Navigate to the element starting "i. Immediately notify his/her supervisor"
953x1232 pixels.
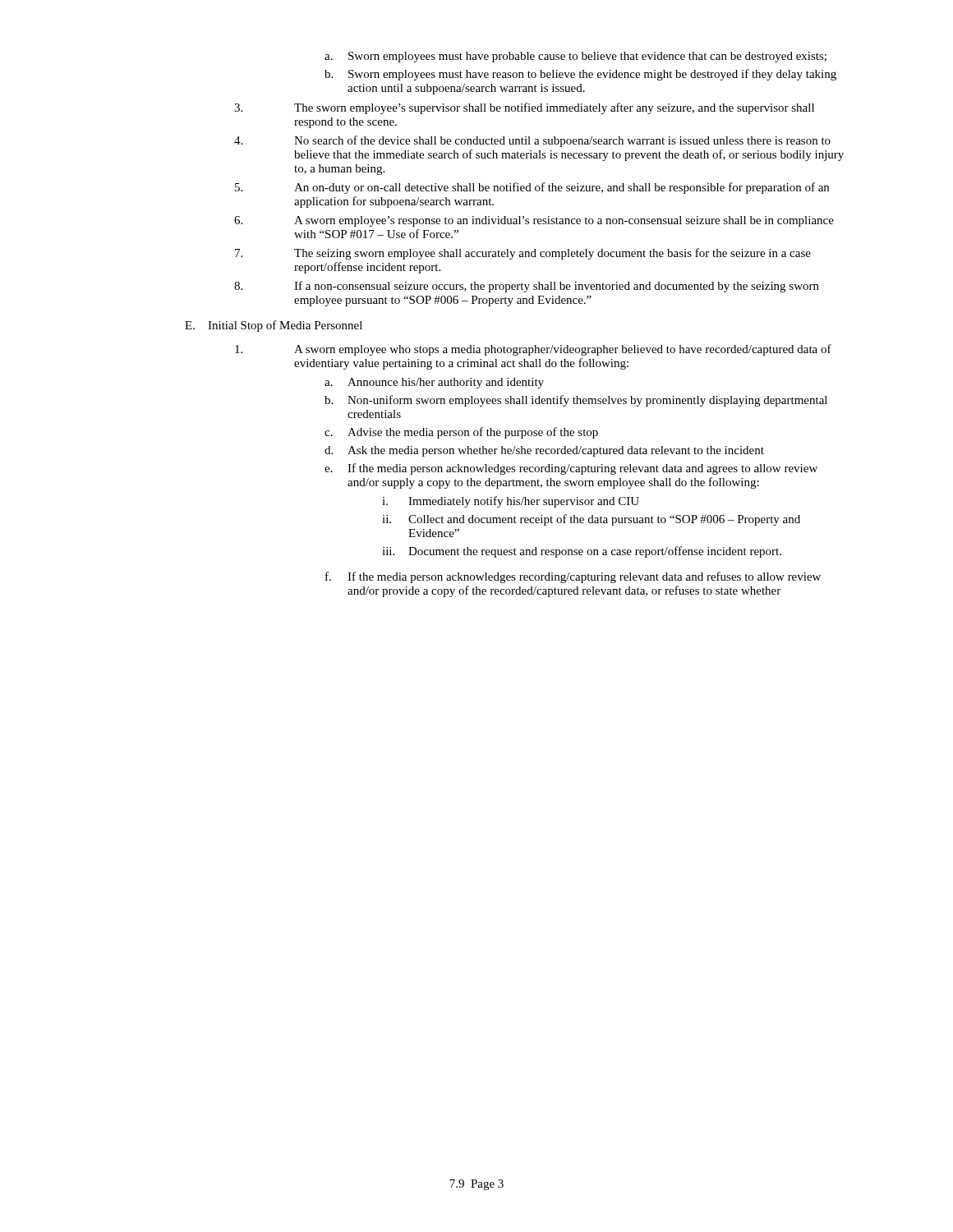click(x=614, y=501)
